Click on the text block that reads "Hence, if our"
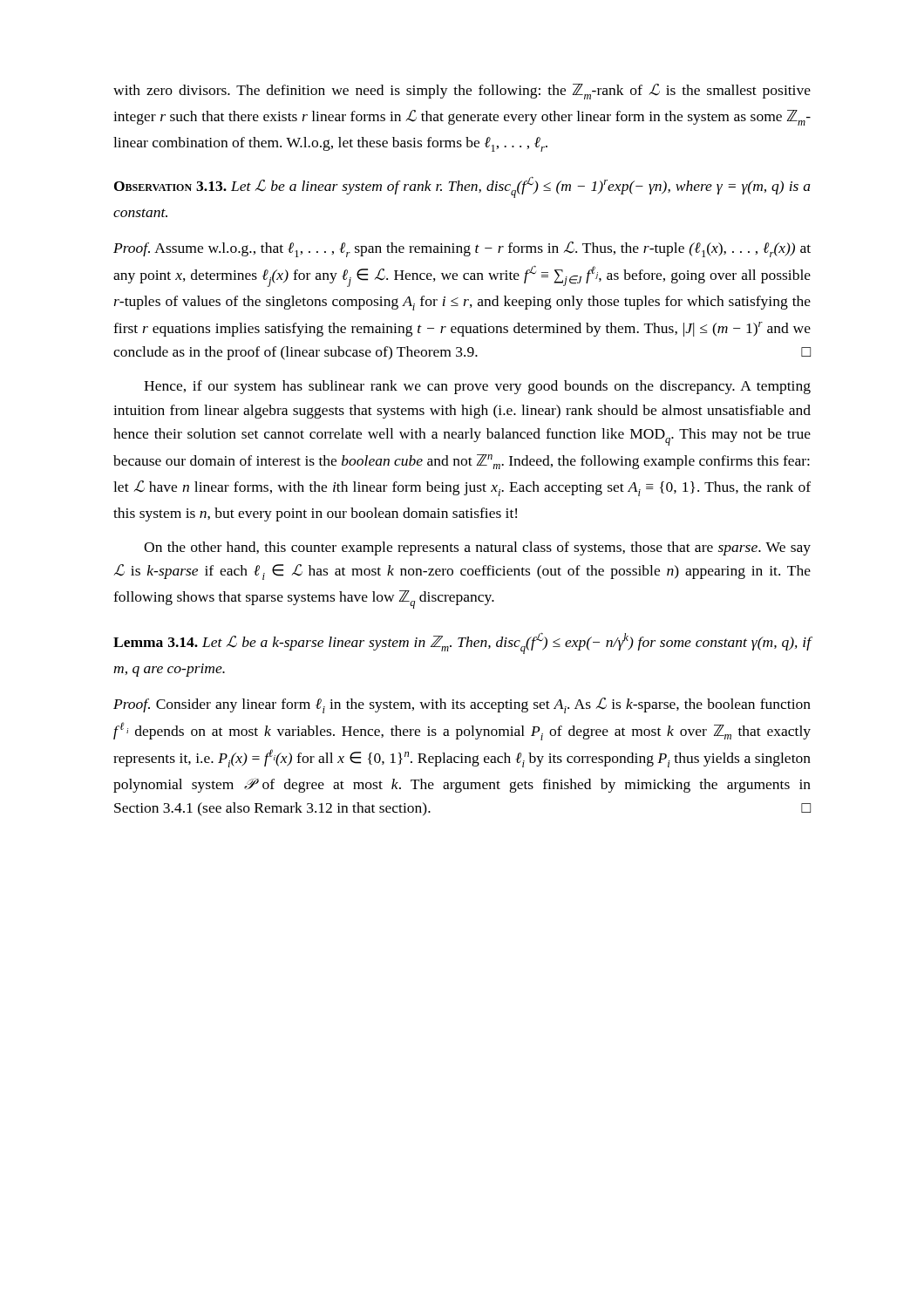The height and width of the screenshot is (1308, 924). coord(462,449)
